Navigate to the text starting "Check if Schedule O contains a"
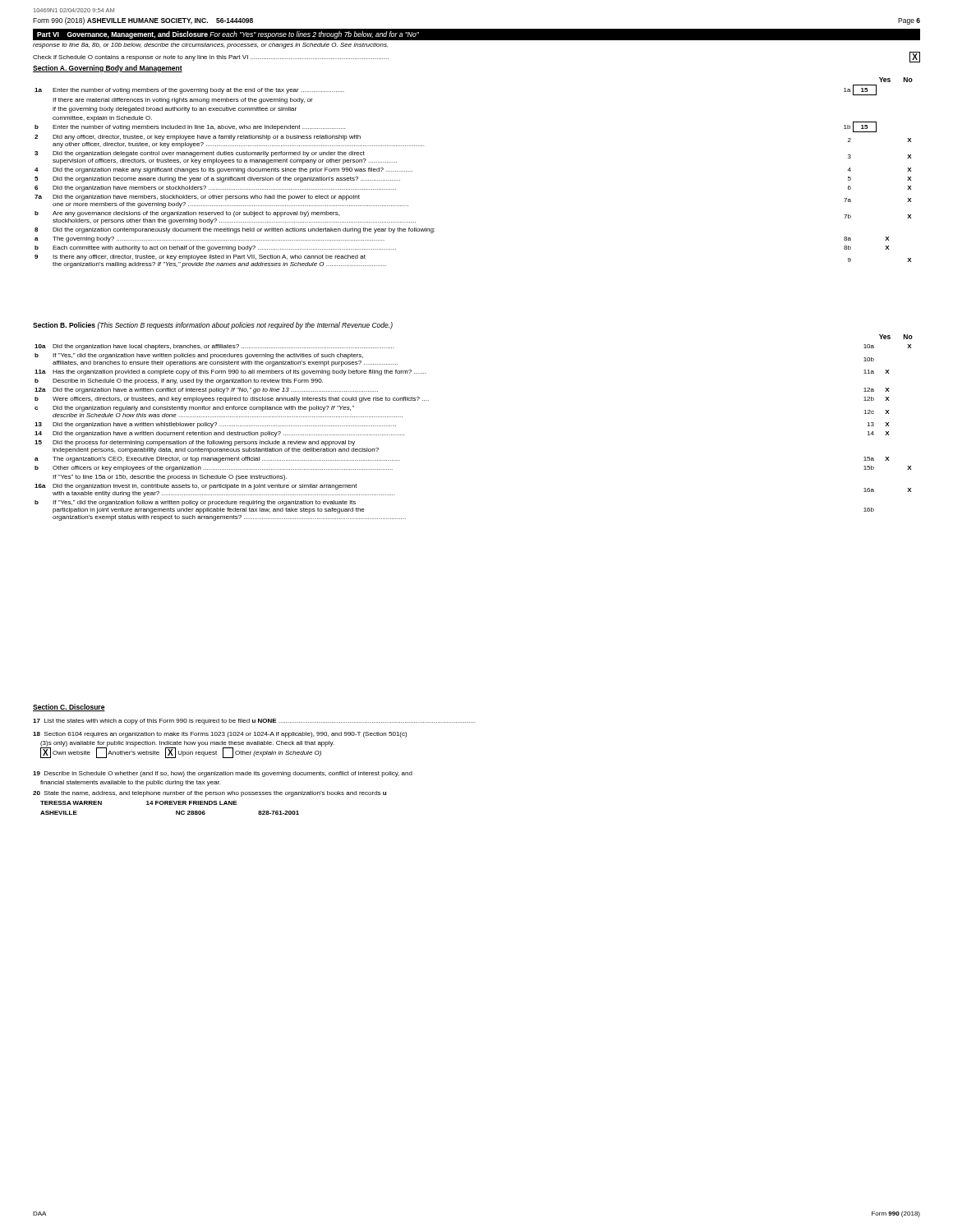Image resolution: width=953 pixels, height=1232 pixels. tap(190, 56)
